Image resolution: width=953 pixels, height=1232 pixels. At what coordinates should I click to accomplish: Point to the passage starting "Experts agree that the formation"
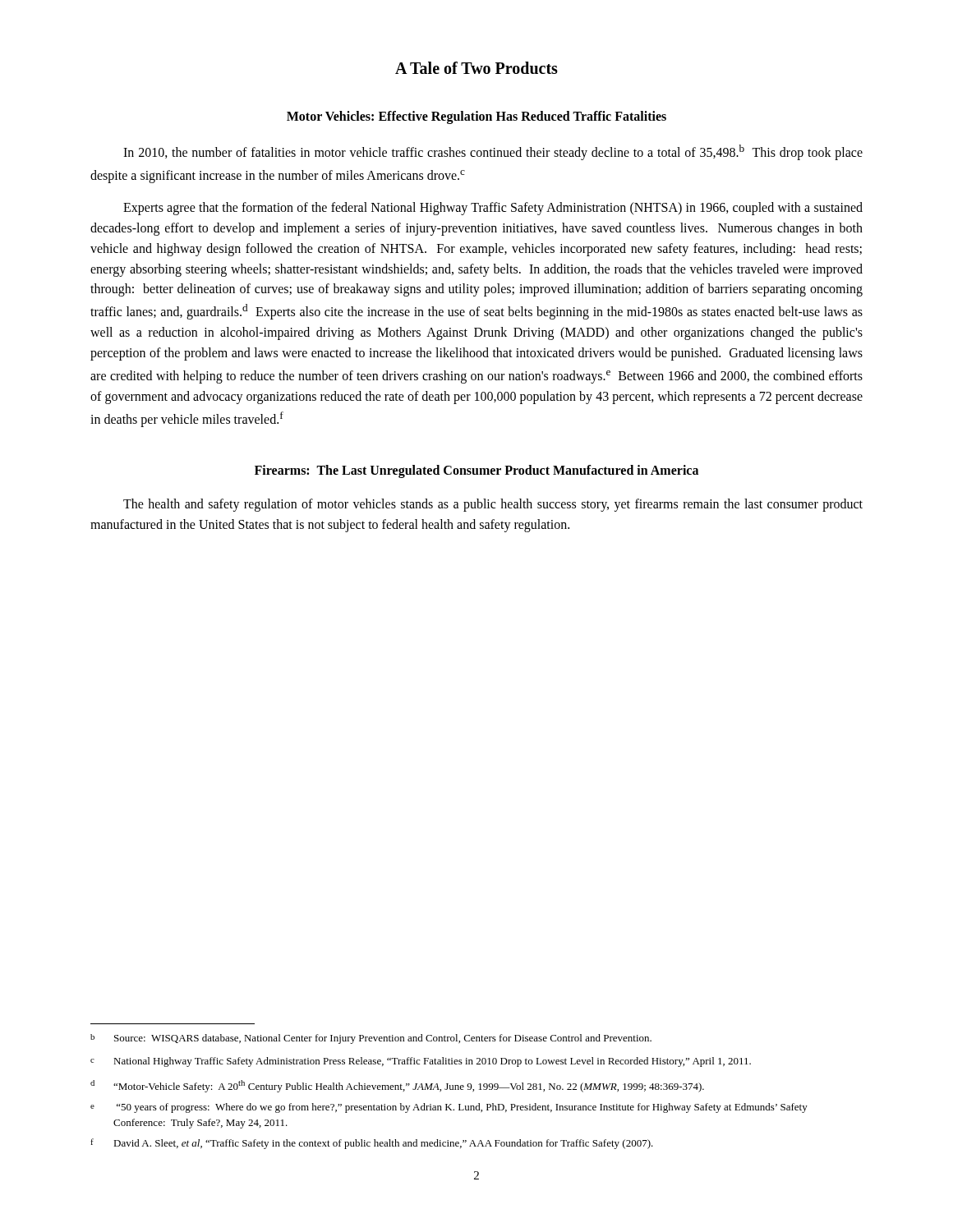coord(476,313)
